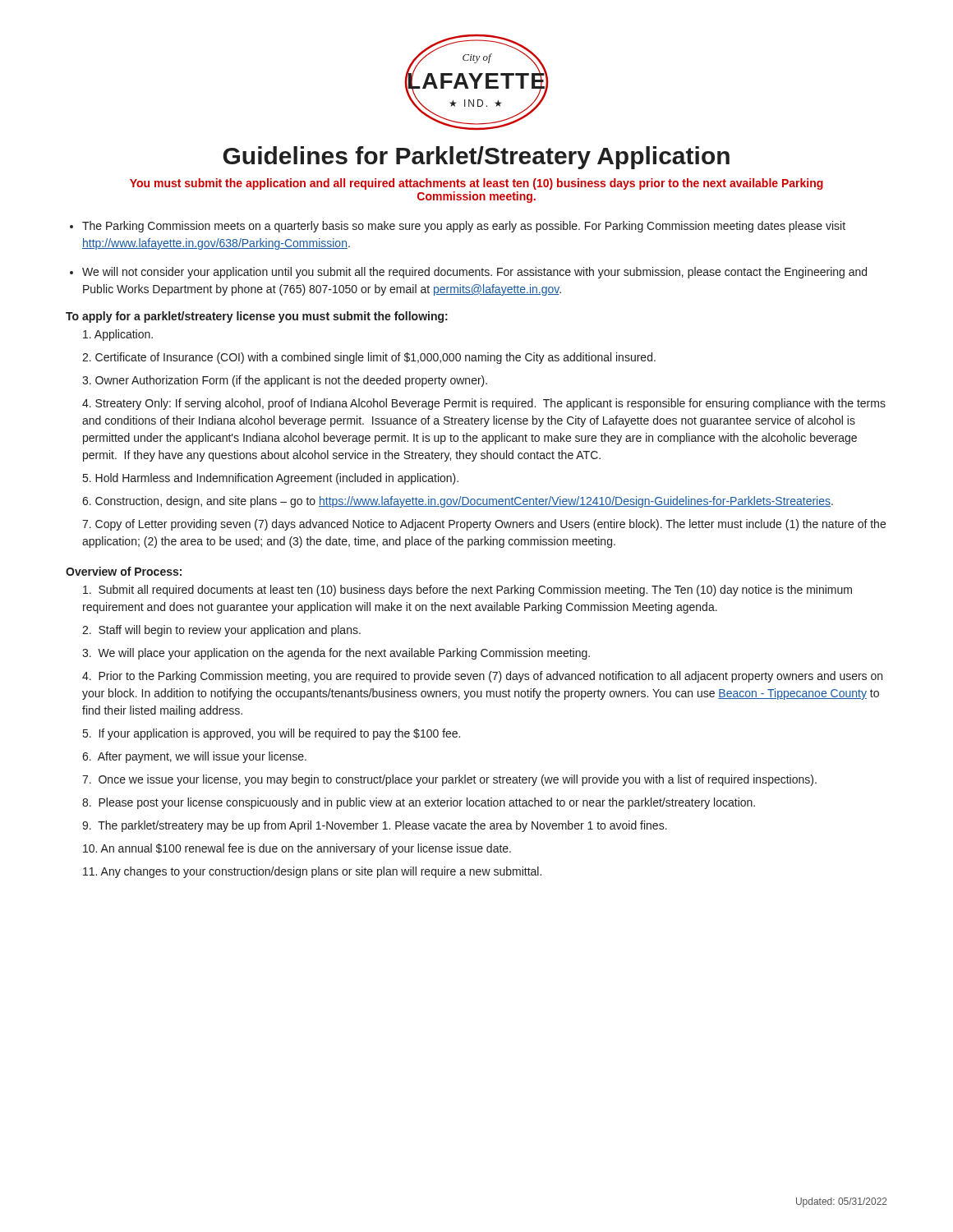Image resolution: width=953 pixels, height=1232 pixels.
Task: Find the region starting "Application. 2. Certificate of Insurance"
Action: (485, 438)
